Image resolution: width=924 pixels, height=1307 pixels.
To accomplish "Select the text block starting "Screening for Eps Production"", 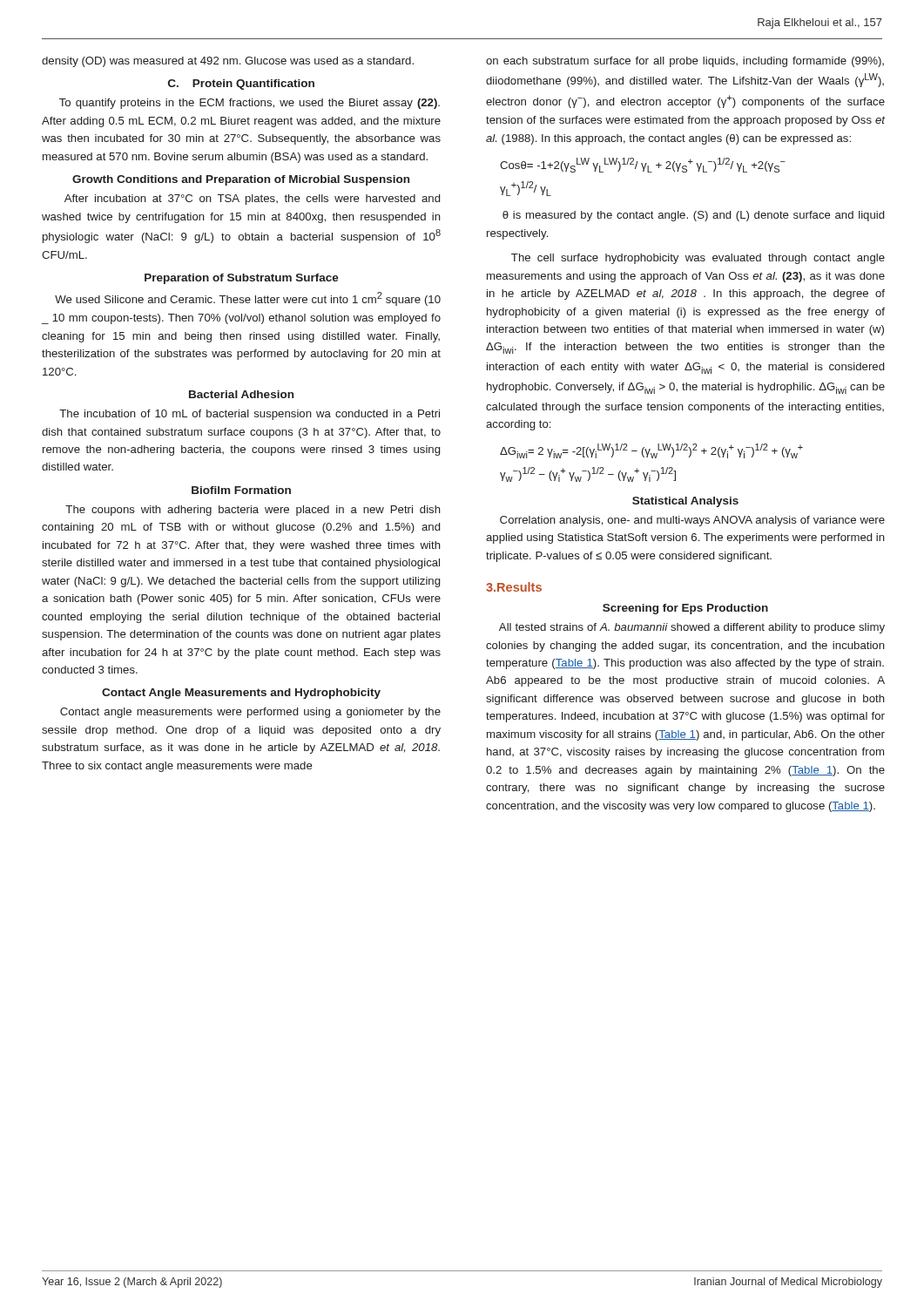I will [685, 608].
